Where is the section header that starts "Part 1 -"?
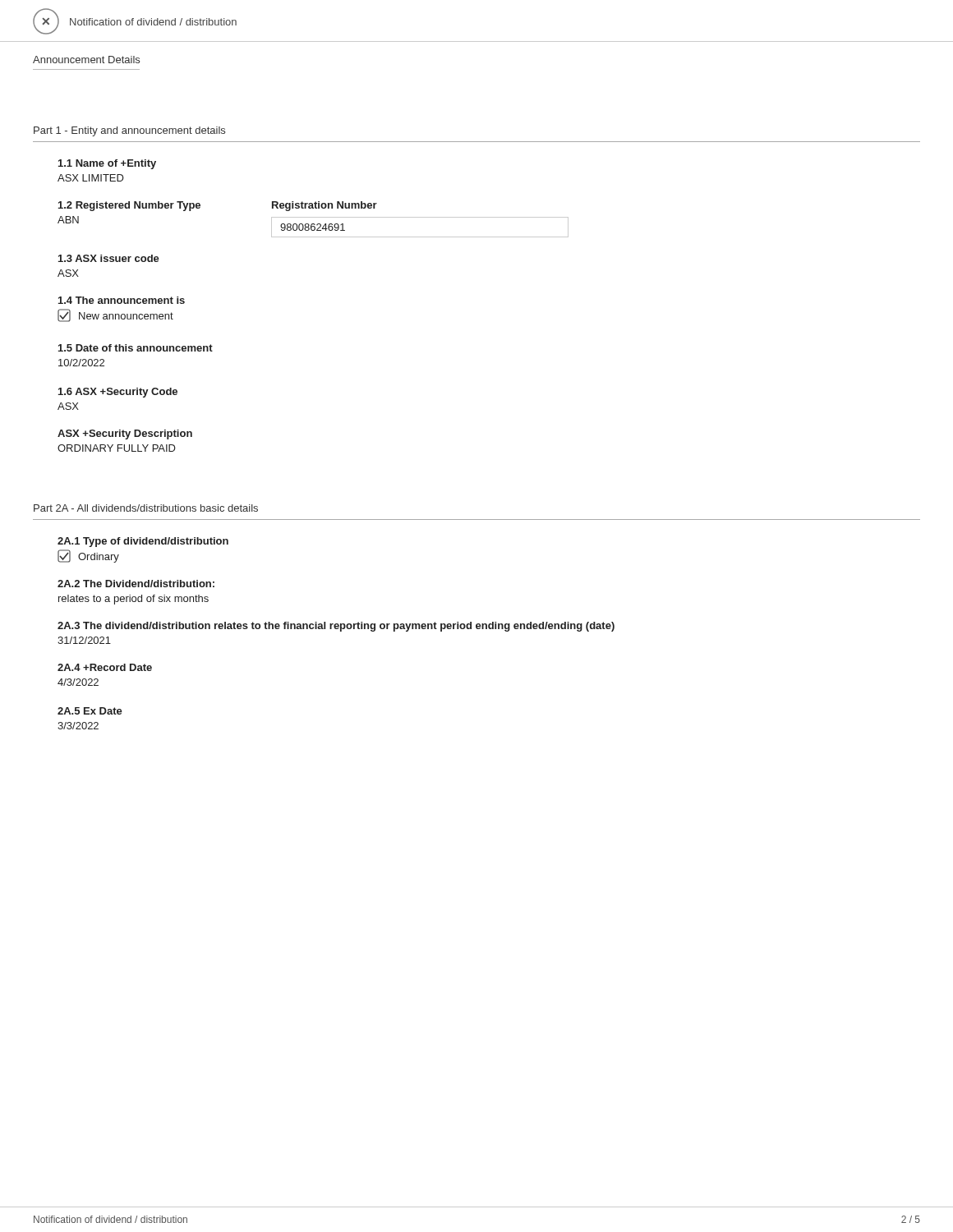 point(129,130)
